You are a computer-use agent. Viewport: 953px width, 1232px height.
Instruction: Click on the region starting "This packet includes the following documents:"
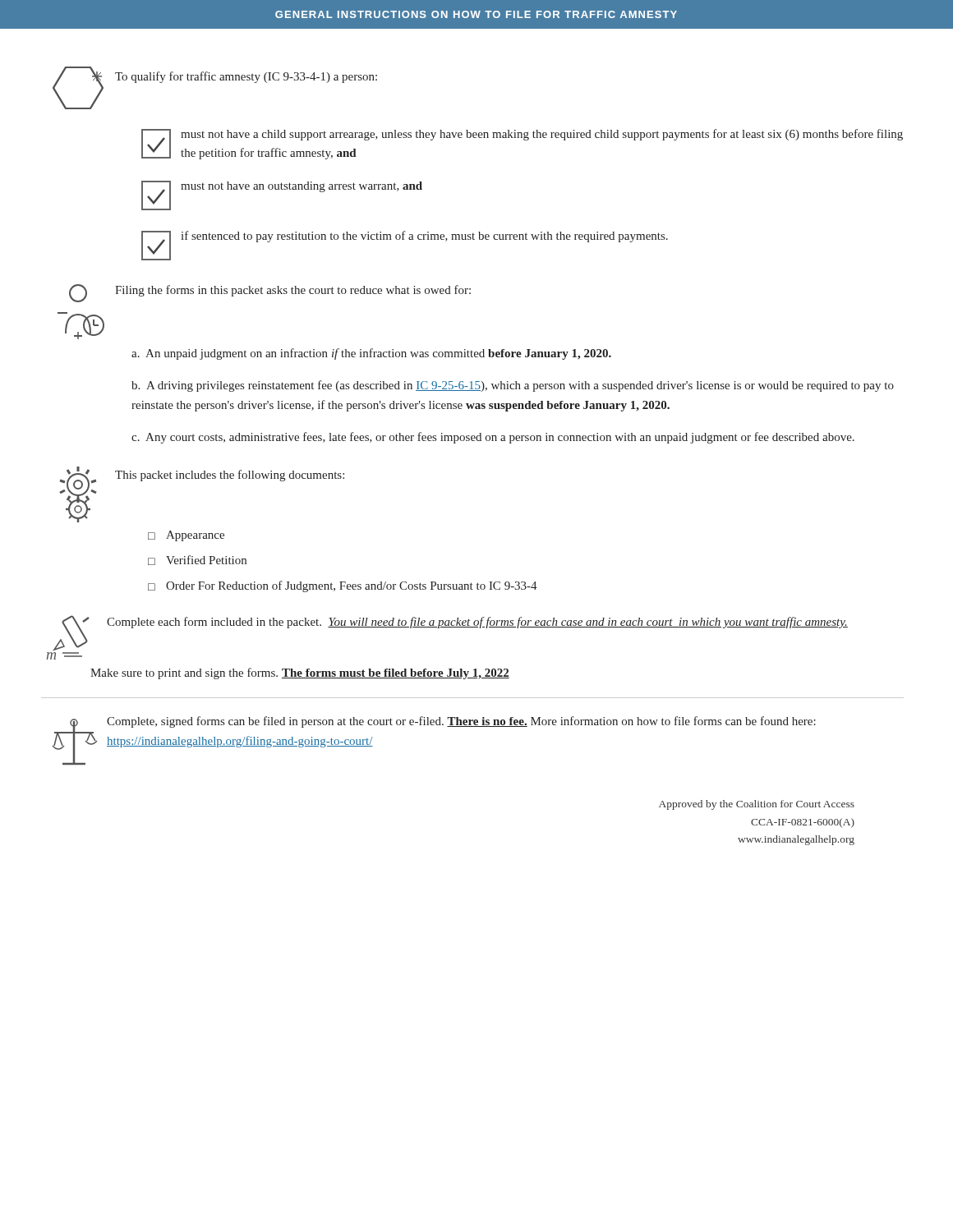(x=230, y=475)
